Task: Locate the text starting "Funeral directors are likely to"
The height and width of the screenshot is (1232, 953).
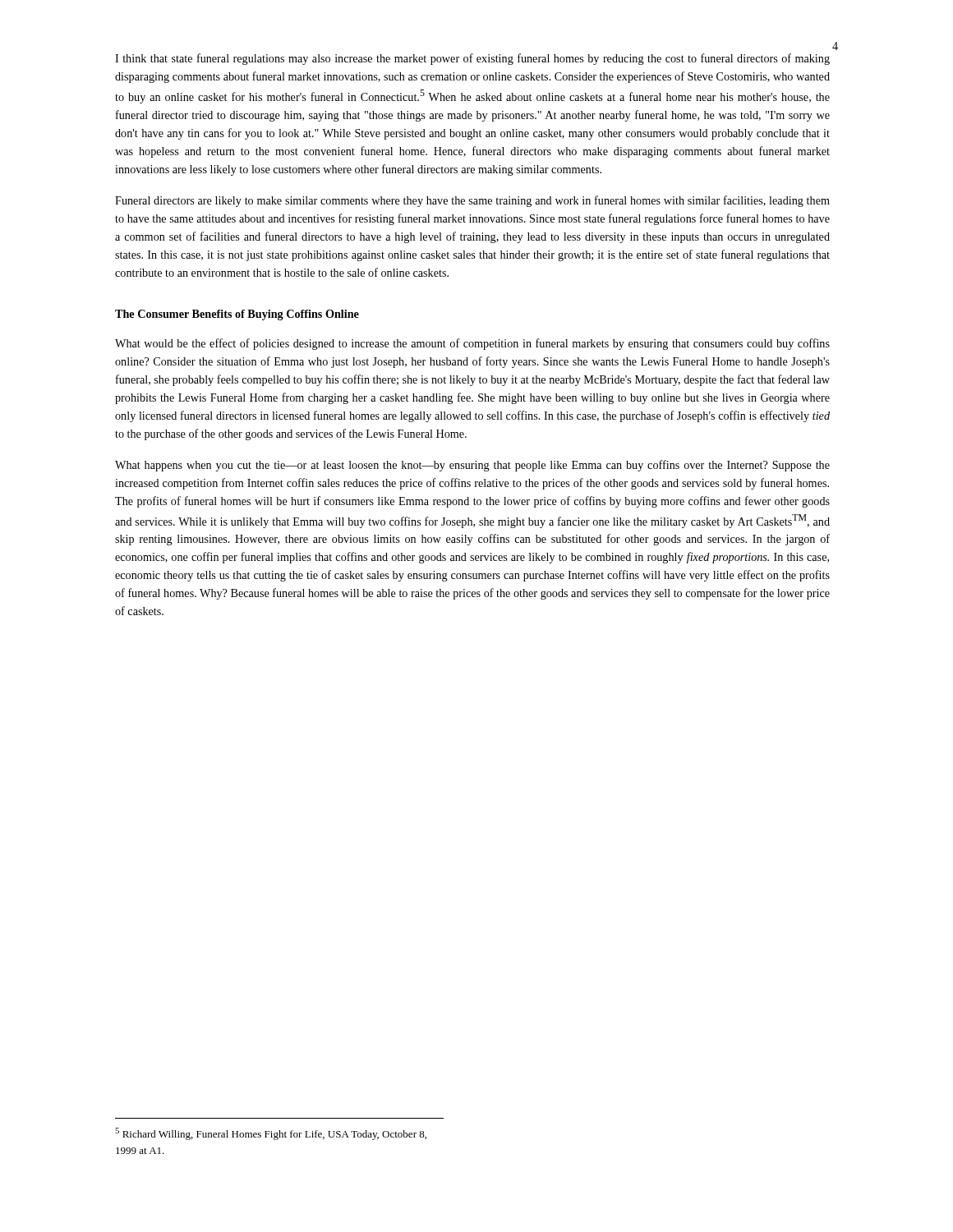Action: point(472,236)
